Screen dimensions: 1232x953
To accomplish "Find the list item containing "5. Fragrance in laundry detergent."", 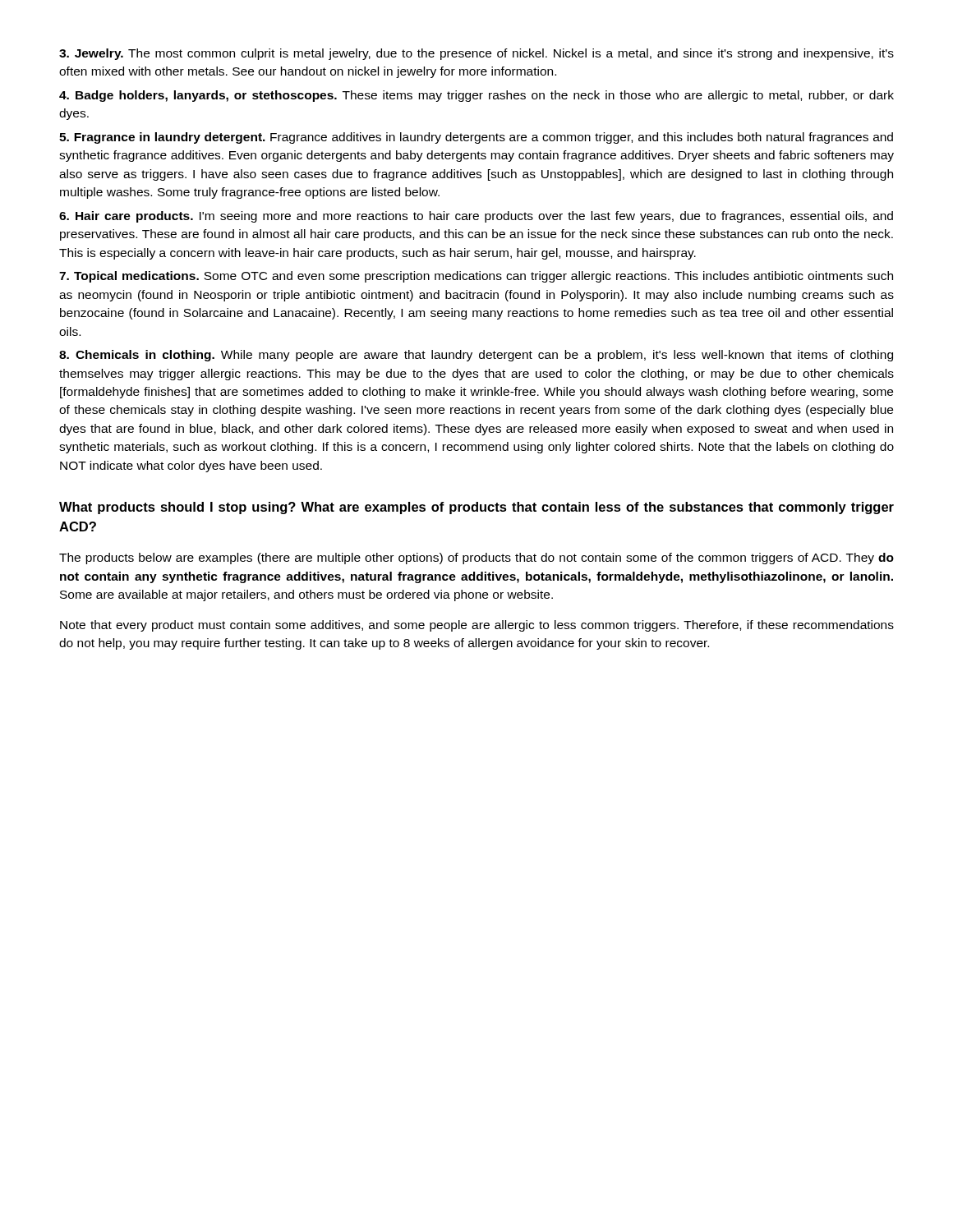I will click(x=476, y=164).
